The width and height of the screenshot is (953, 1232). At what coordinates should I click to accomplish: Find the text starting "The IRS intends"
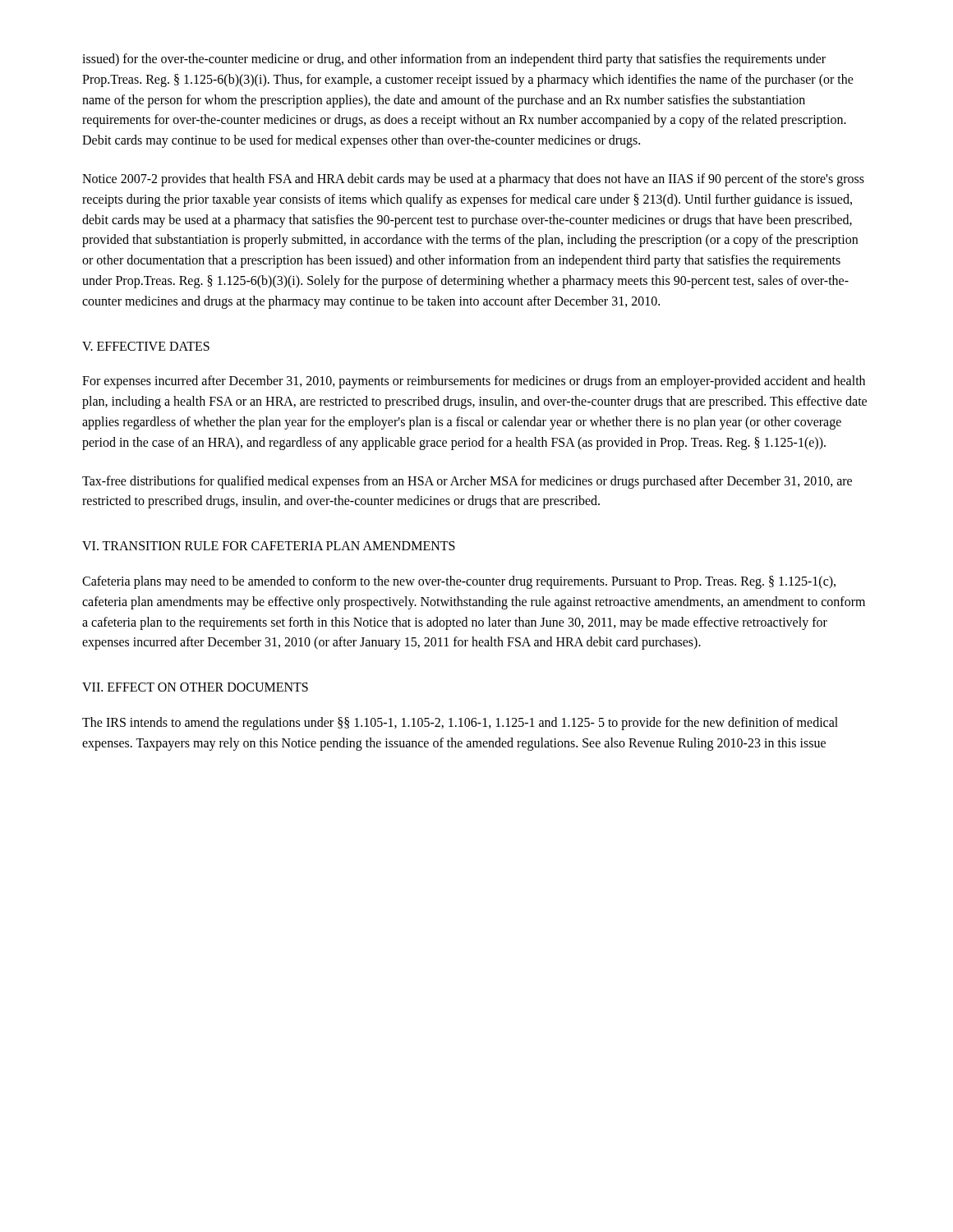(460, 732)
